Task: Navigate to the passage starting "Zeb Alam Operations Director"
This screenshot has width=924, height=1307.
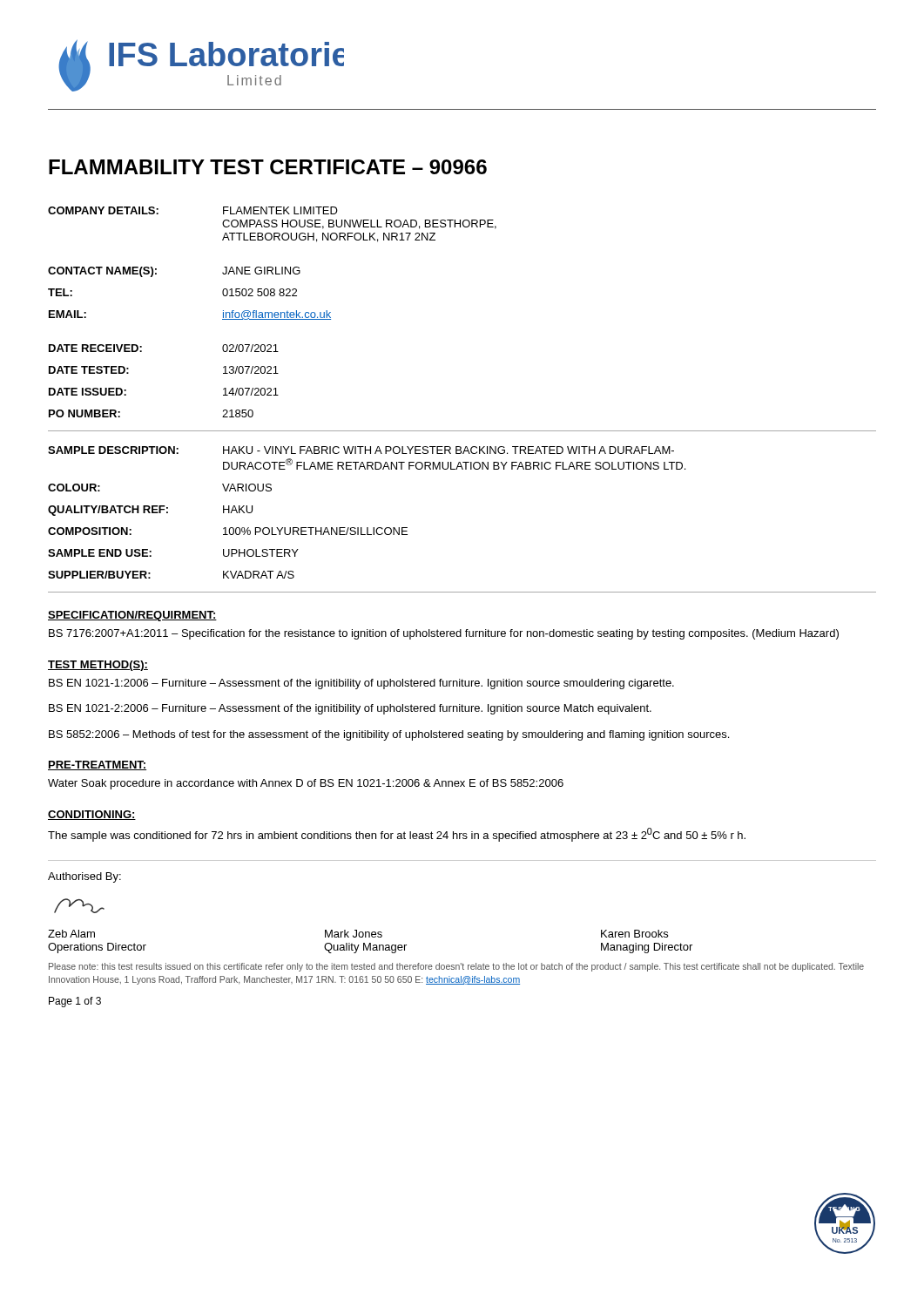Action: click(x=358, y=934)
